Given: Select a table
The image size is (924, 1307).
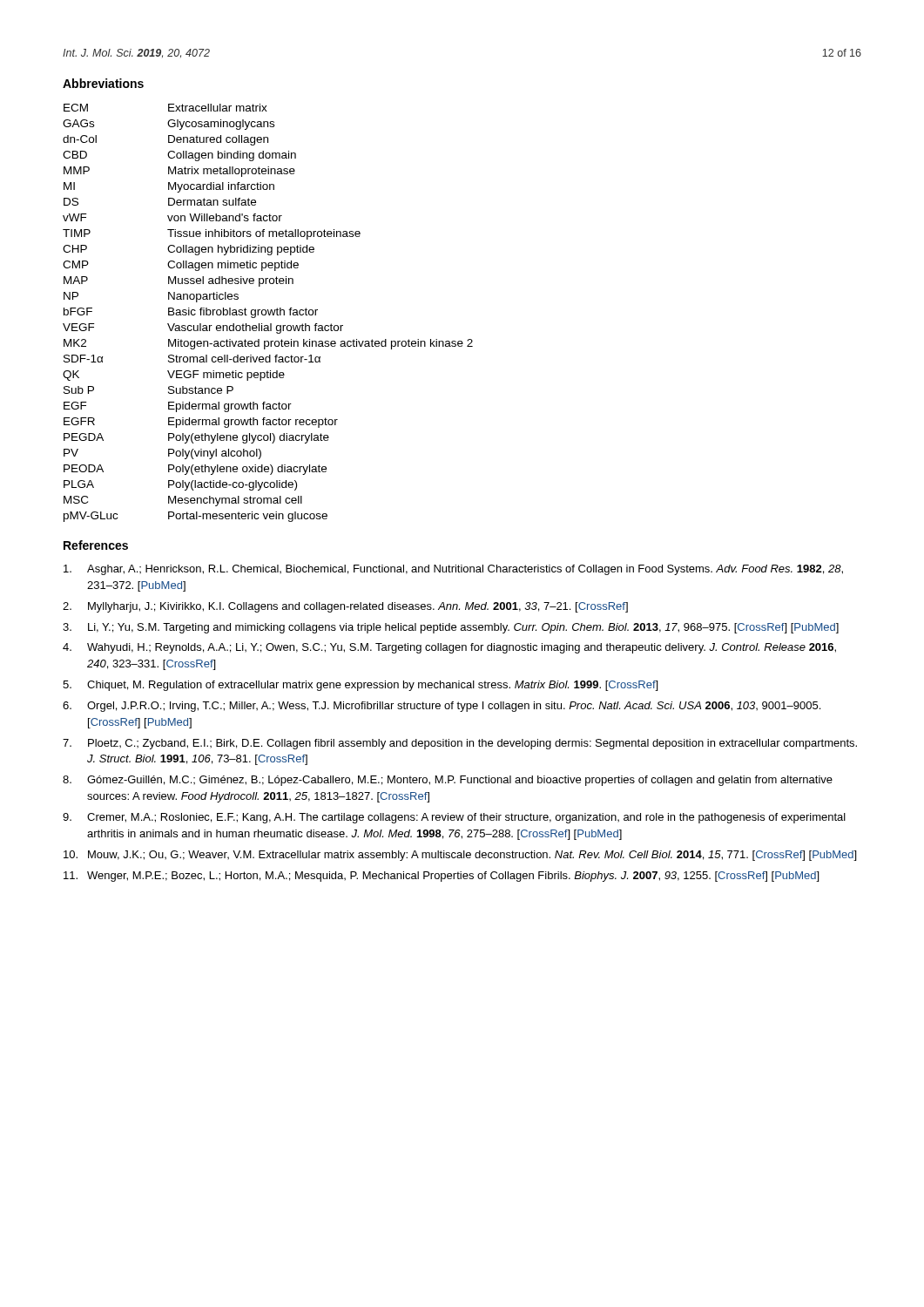Looking at the screenshot, I should (x=462, y=311).
